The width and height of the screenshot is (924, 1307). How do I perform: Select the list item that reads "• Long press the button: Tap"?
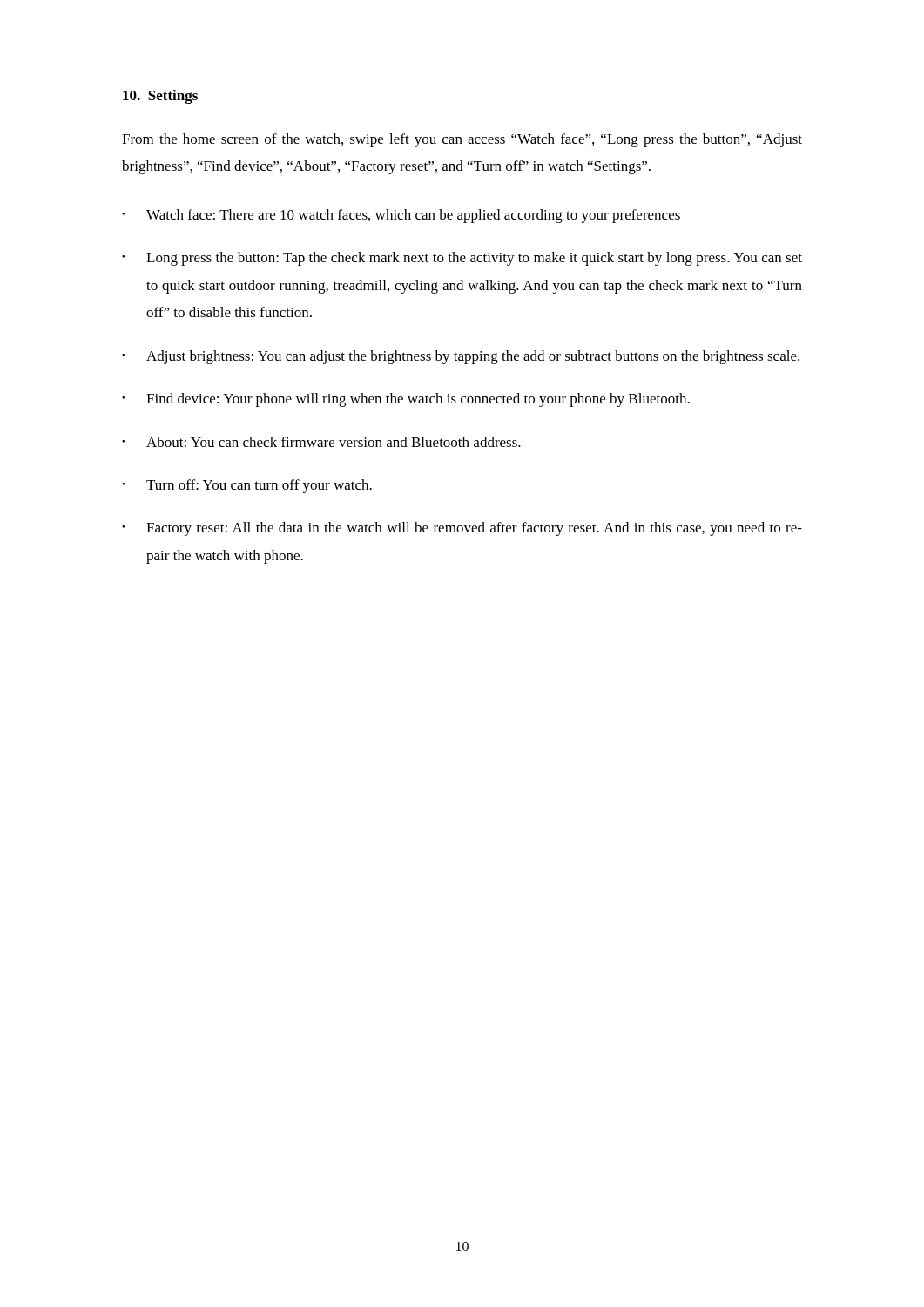[x=462, y=285]
